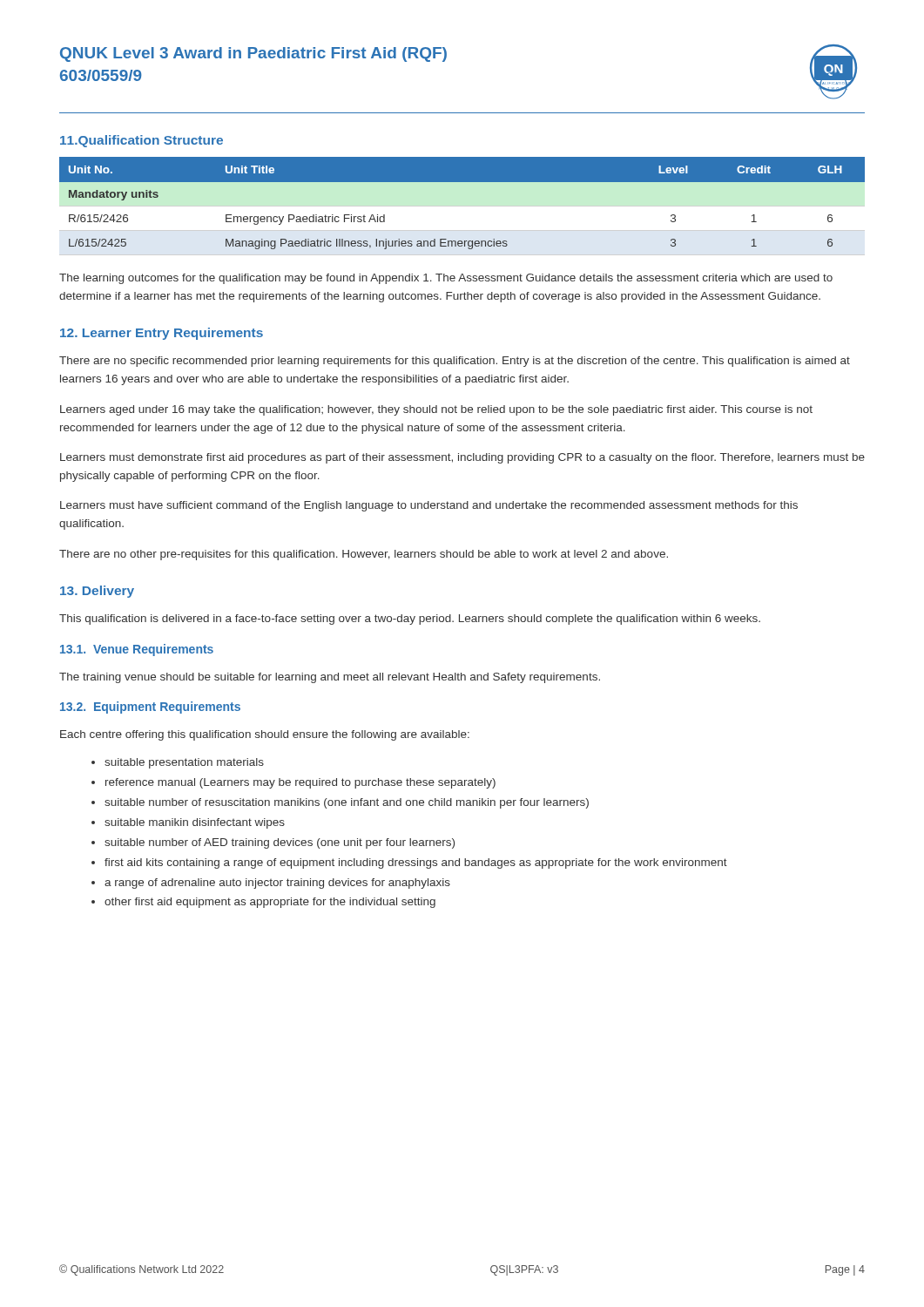Image resolution: width=924 pixels, height=1307 pixels.
Task: Select the element starting "The training venue should be suitable"
Action: tap(462, 677)
